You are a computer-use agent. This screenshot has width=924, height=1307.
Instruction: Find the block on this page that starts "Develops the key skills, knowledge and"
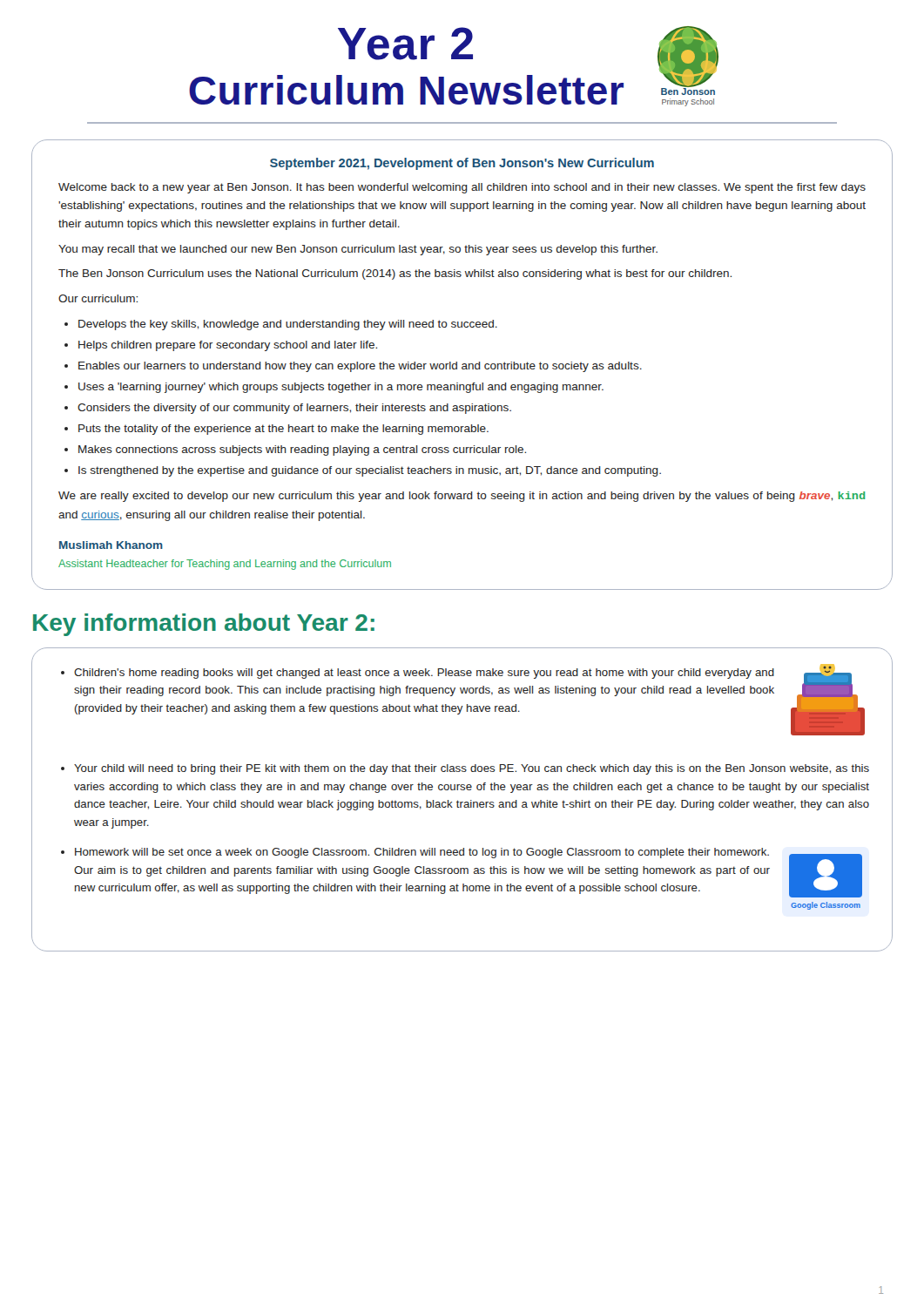(288, 324)
